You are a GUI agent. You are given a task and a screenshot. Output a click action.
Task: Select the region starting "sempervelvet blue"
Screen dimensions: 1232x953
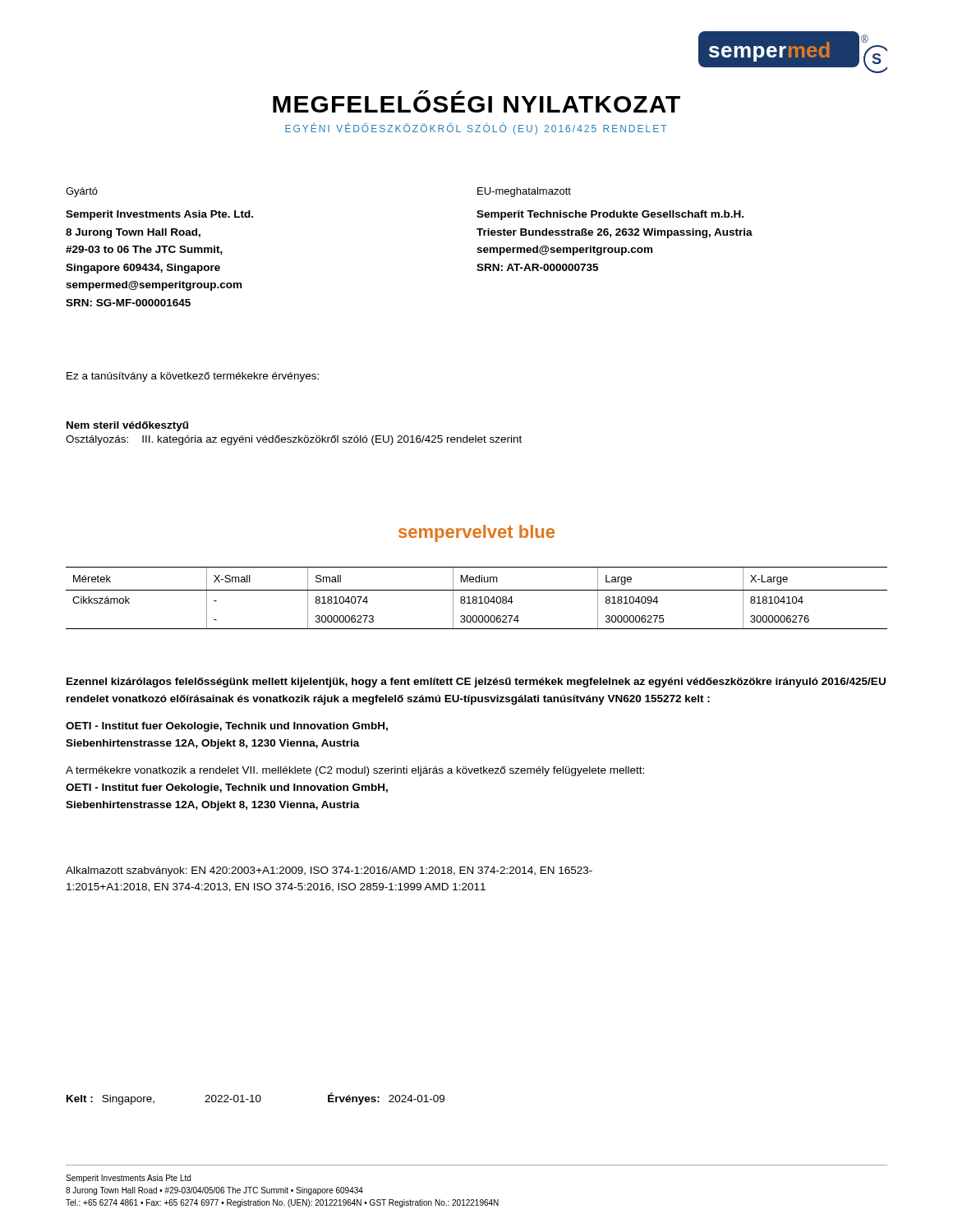point(476,532)
